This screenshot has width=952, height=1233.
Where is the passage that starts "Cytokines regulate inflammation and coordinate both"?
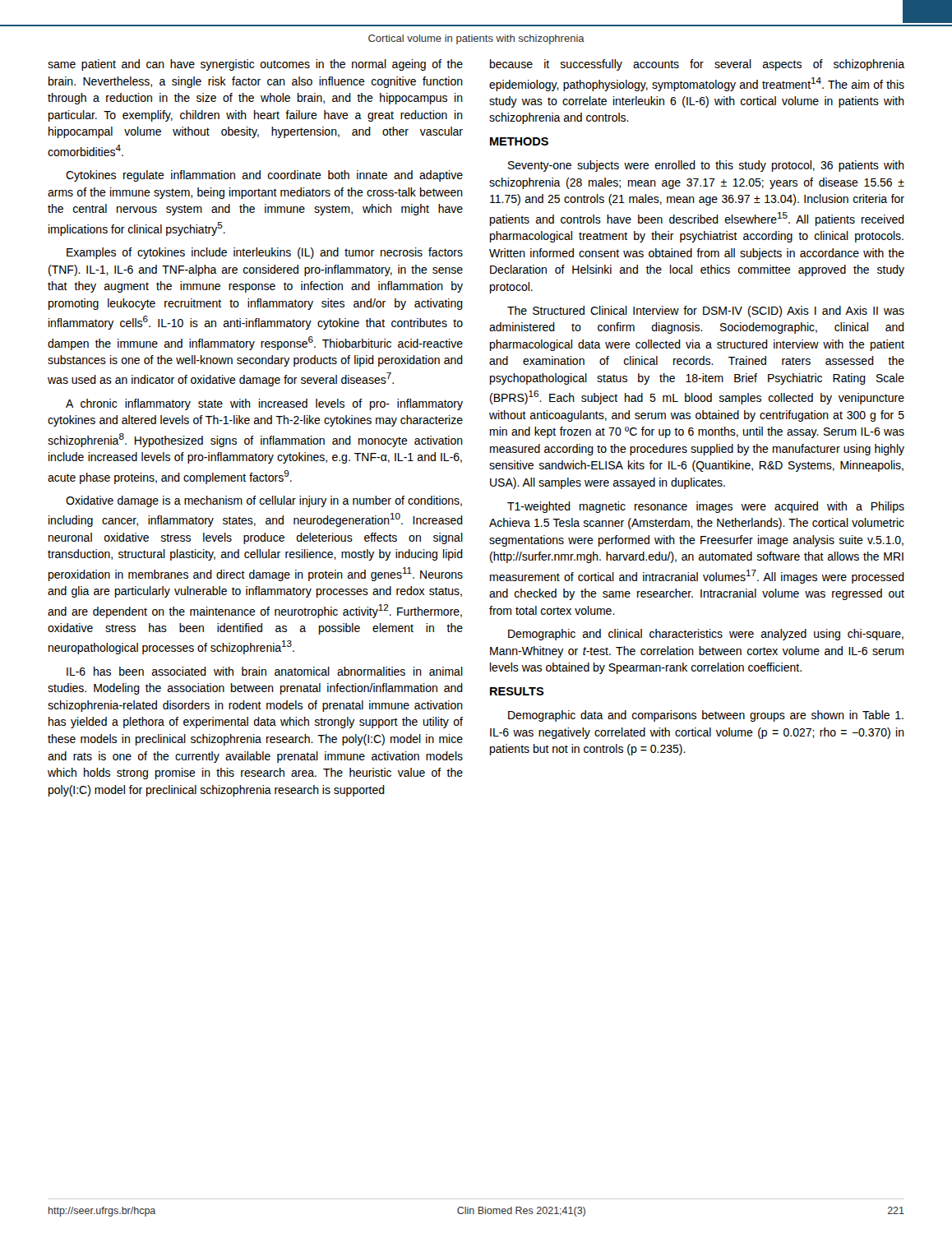(x=255, y=202)
